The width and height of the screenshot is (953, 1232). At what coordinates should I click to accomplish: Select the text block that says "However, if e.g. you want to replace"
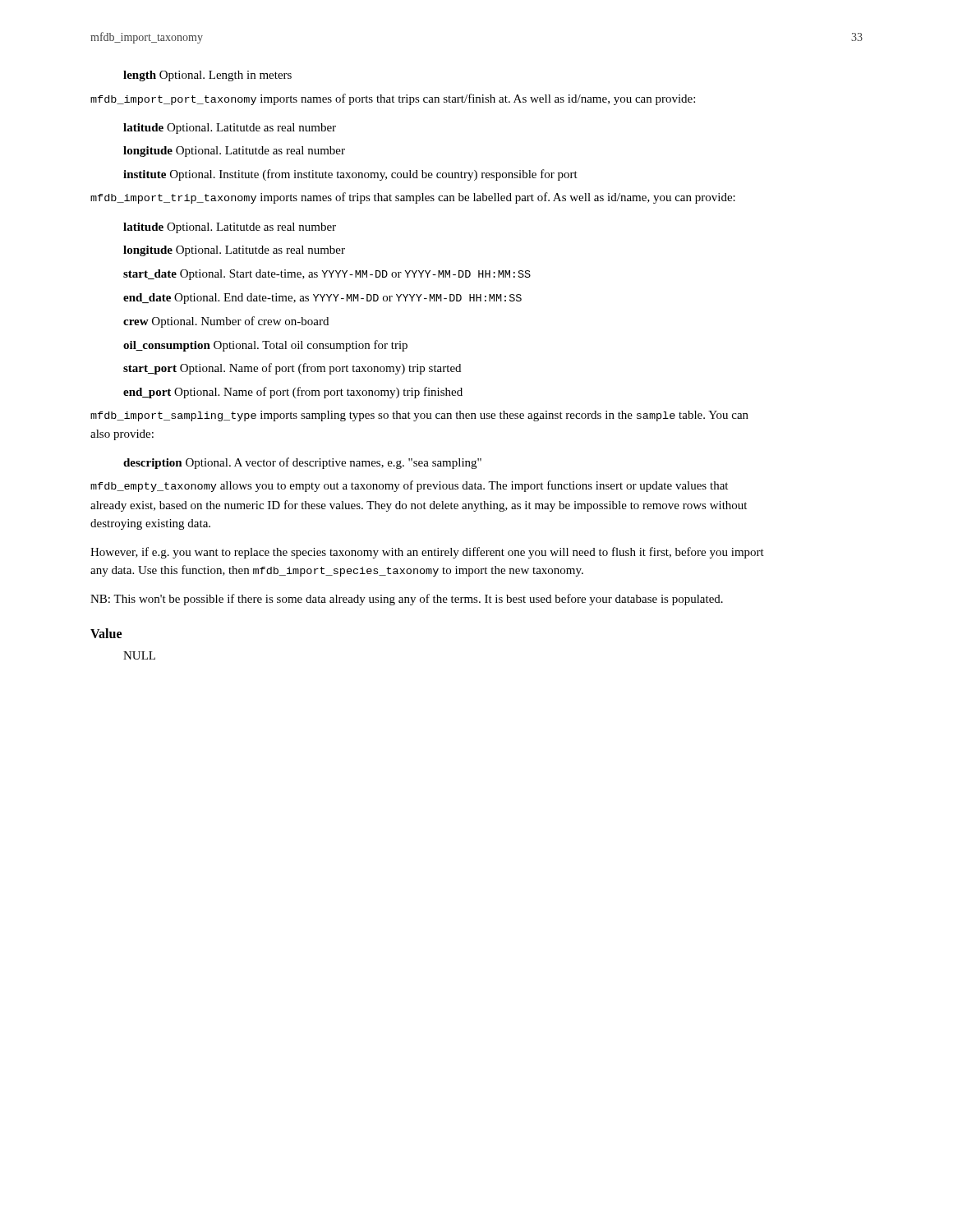click(427, 561)
